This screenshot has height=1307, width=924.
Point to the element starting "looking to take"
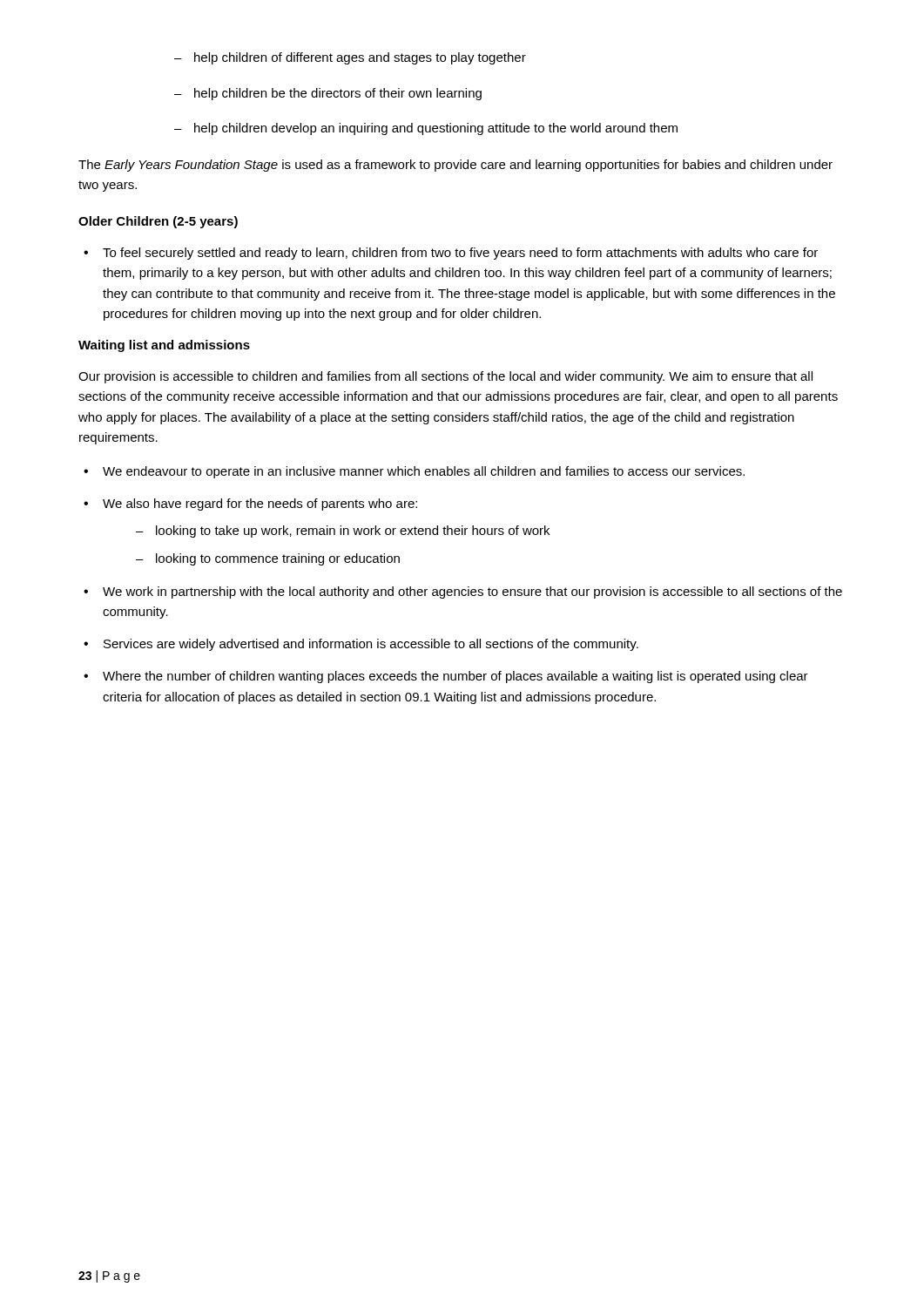coord(353,530)
